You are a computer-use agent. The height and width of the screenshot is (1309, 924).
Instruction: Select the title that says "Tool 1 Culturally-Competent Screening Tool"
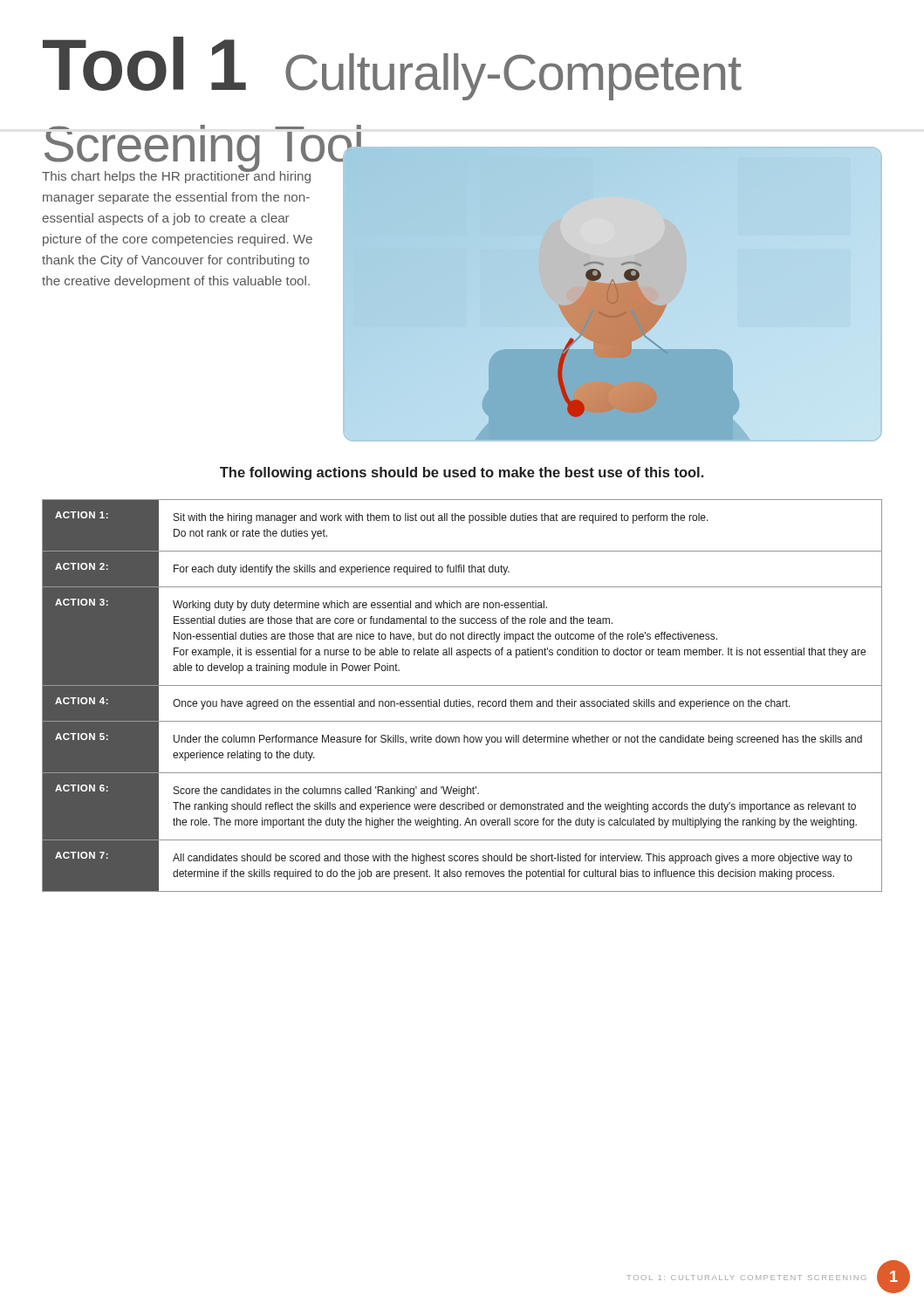462,100
